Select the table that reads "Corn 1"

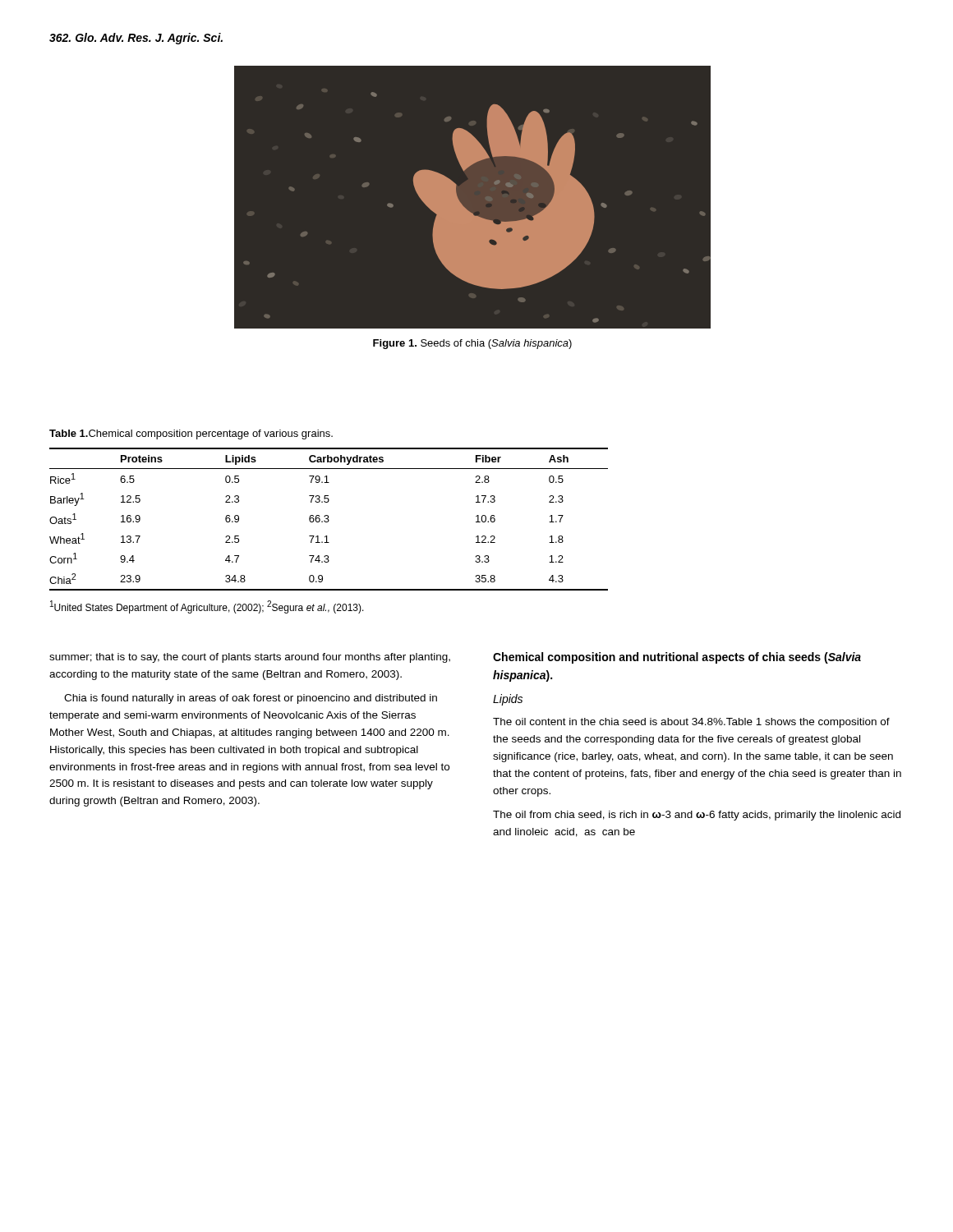(329, 519)
